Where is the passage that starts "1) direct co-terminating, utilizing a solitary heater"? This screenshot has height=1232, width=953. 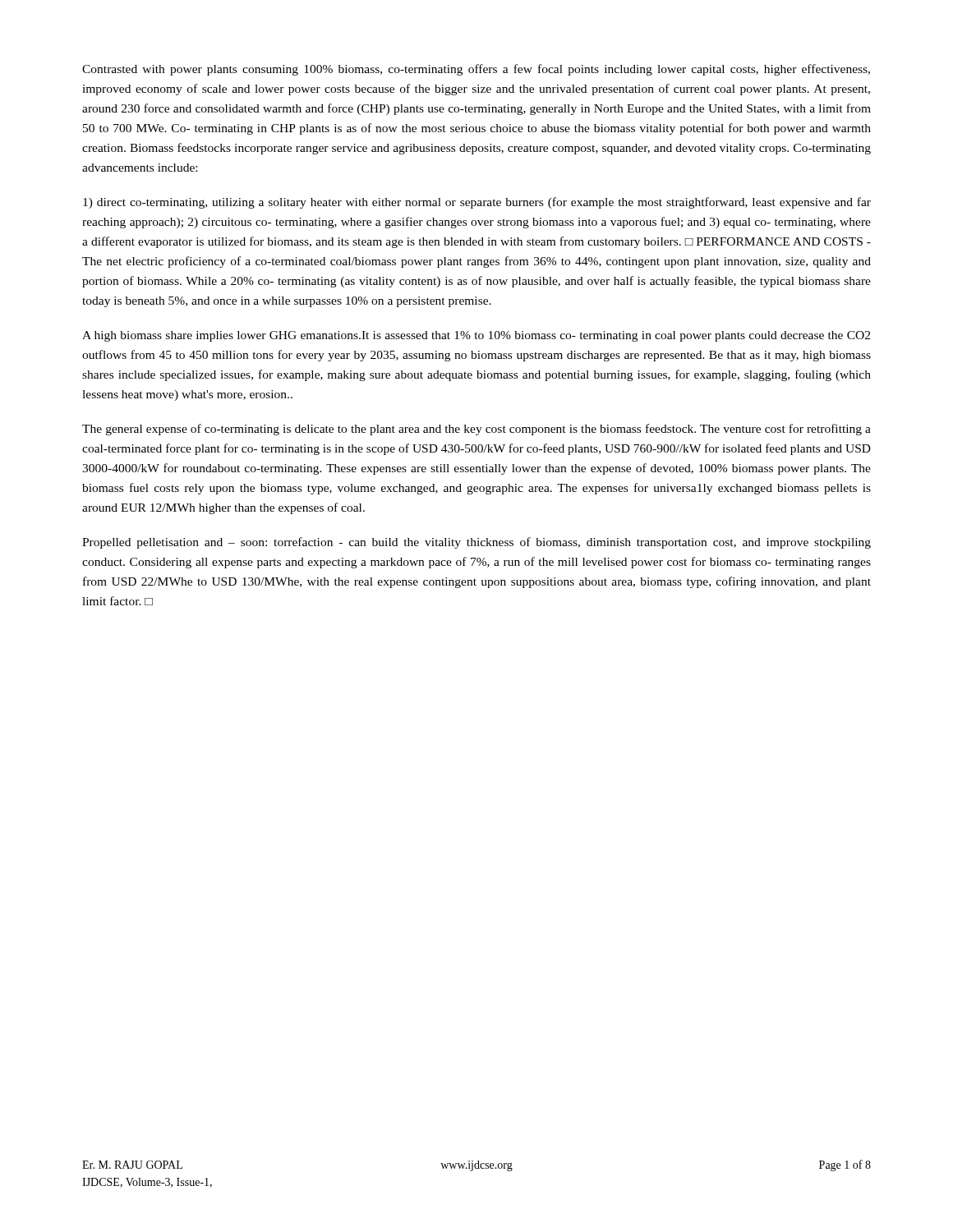[476, 251]
